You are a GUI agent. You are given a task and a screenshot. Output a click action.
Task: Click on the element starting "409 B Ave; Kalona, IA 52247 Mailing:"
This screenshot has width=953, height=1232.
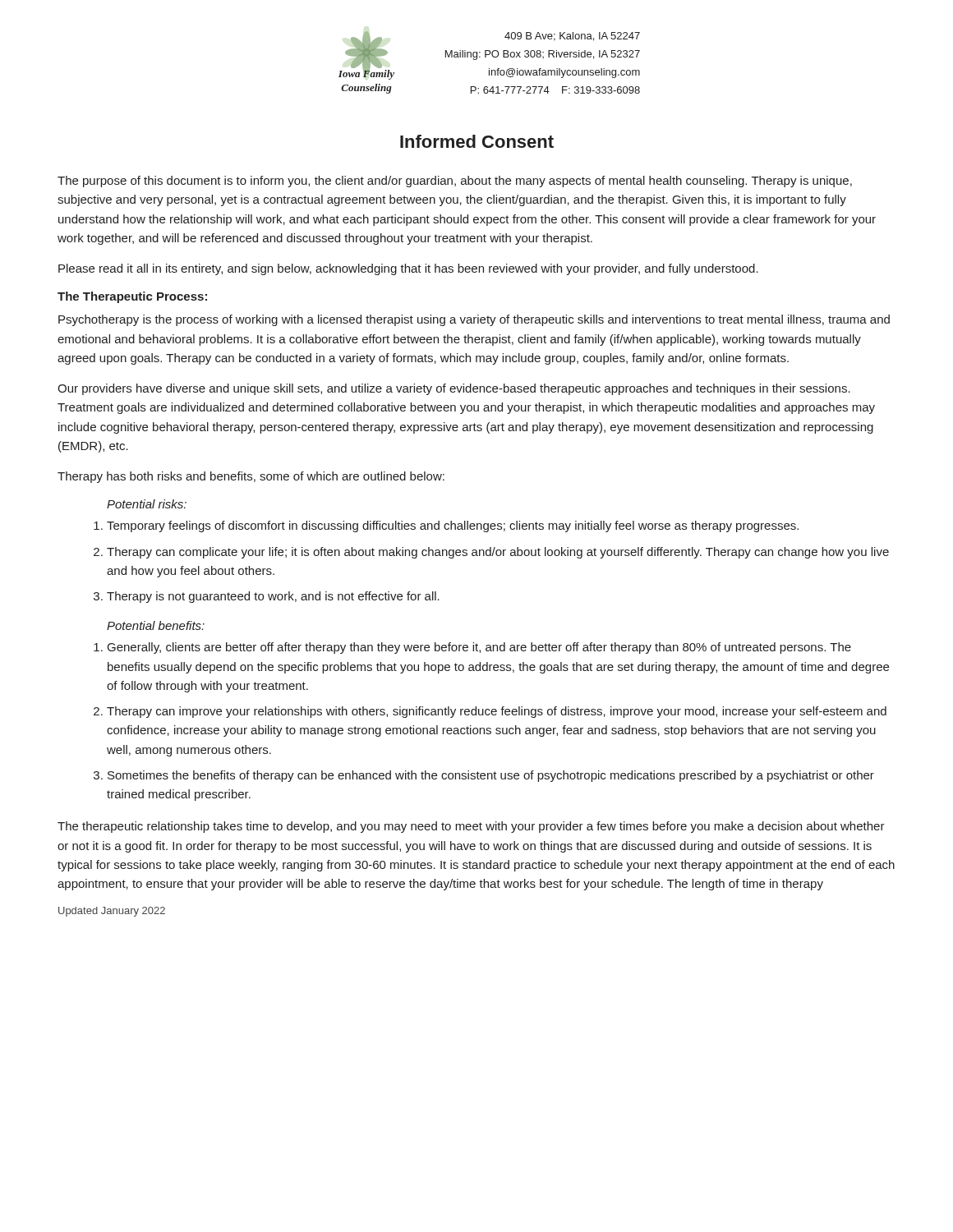542,63
